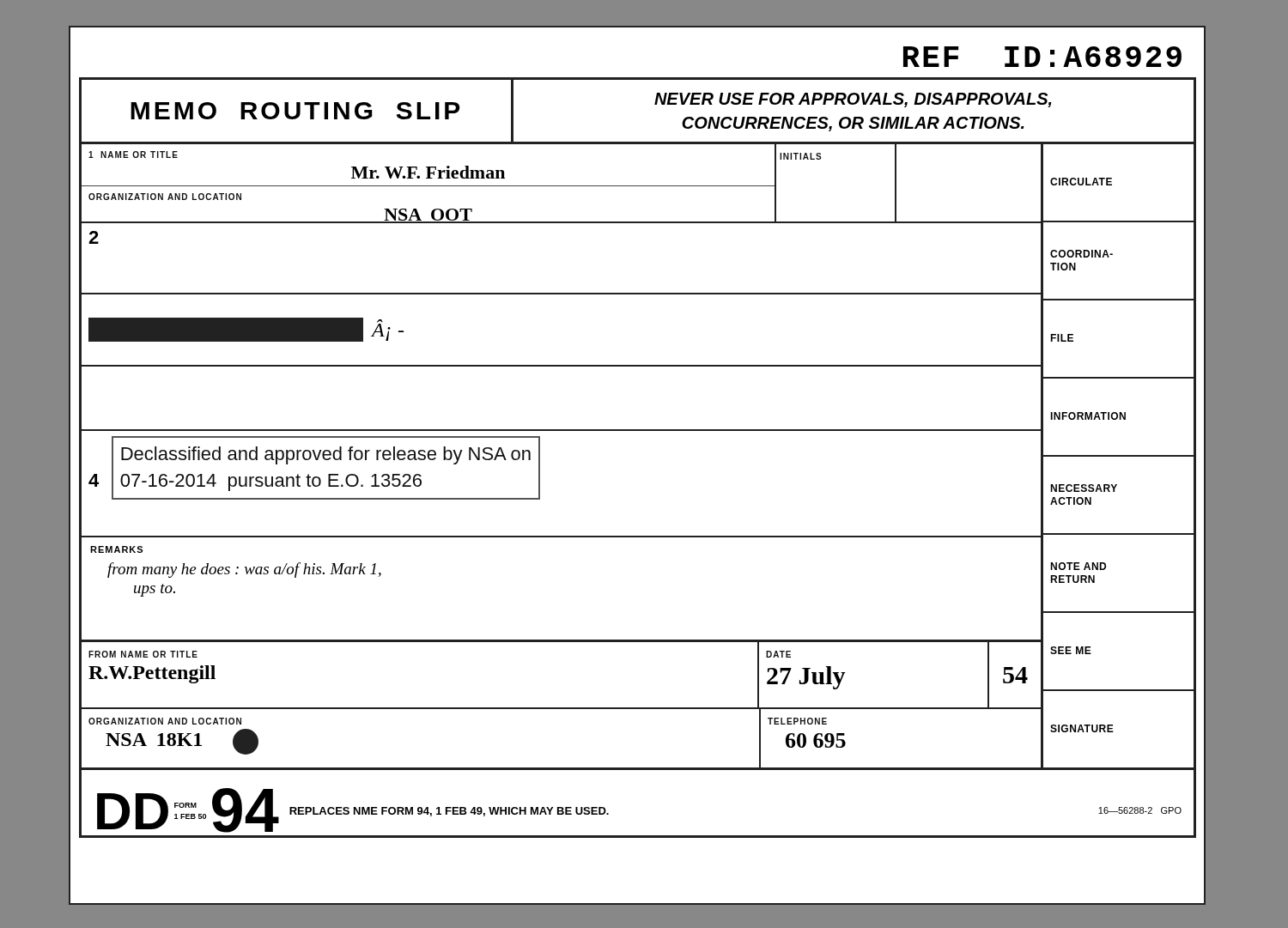Select the table that reads "CIRCULATE COORDINA-TION FILE INFORMATION"
Viewport: 1288px width, 928px height.
(x=1118, y=456)
